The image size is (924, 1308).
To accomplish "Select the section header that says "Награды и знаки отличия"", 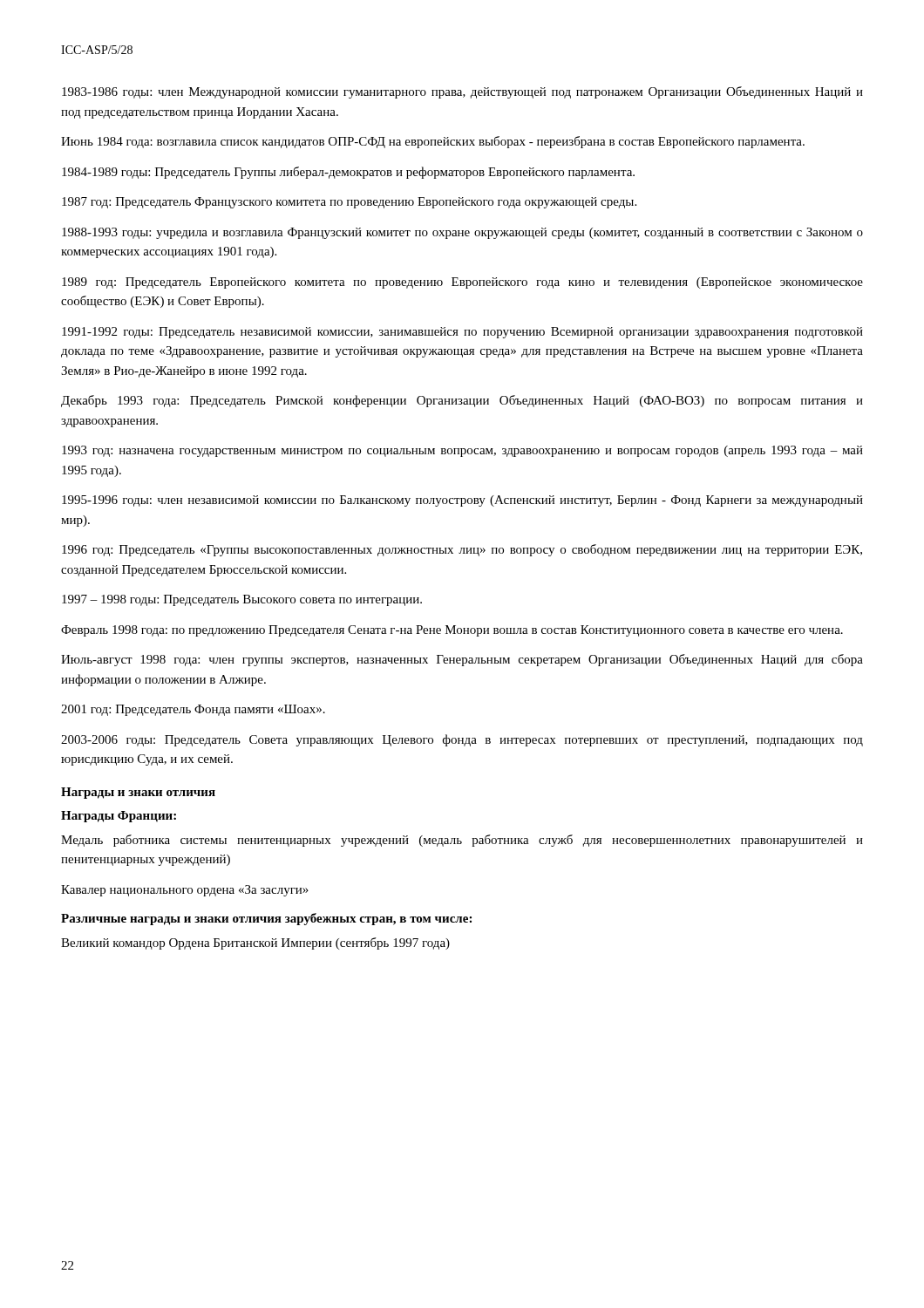I will point(138,791).
